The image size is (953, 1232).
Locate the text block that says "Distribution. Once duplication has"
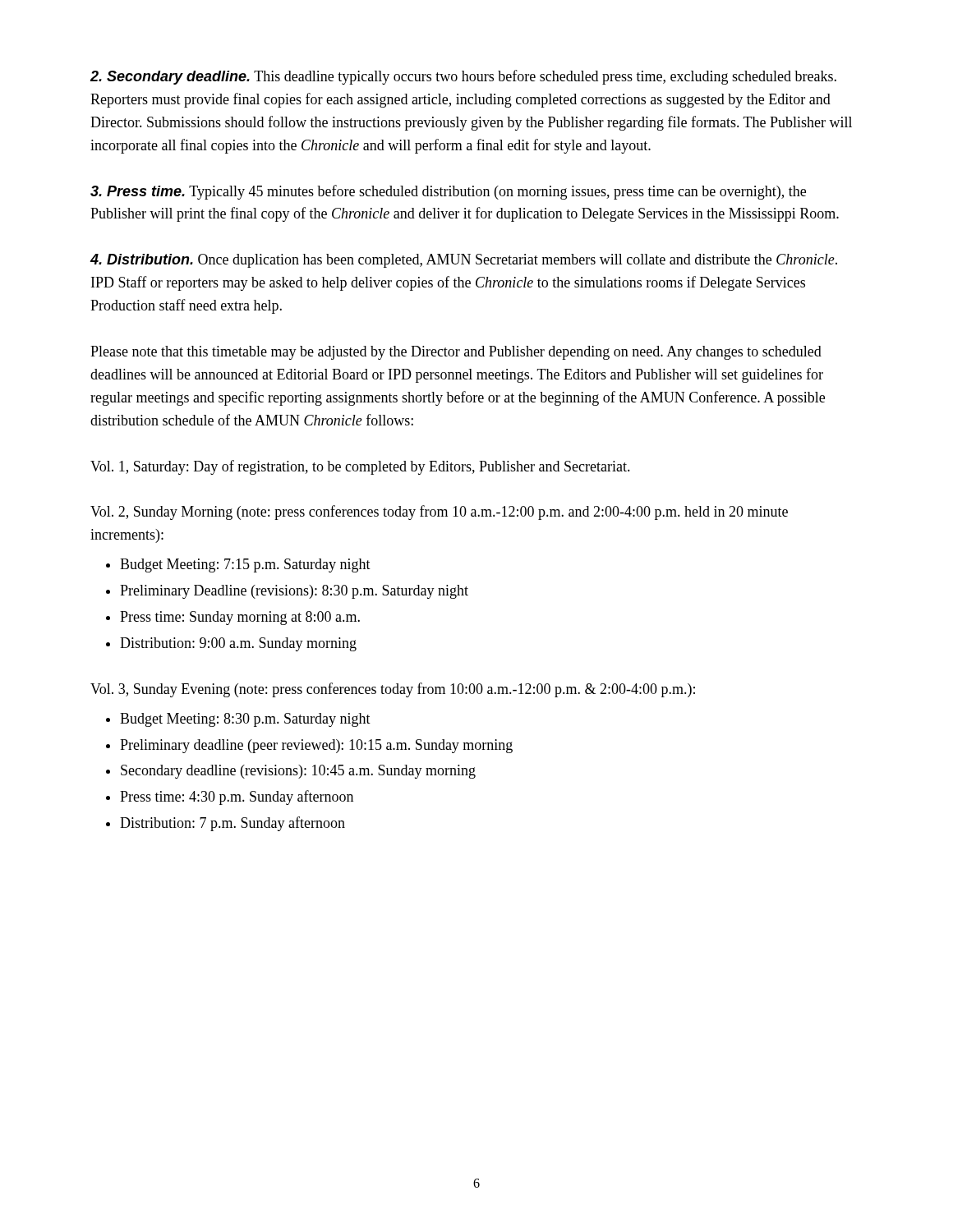click(x=476, y=283)
